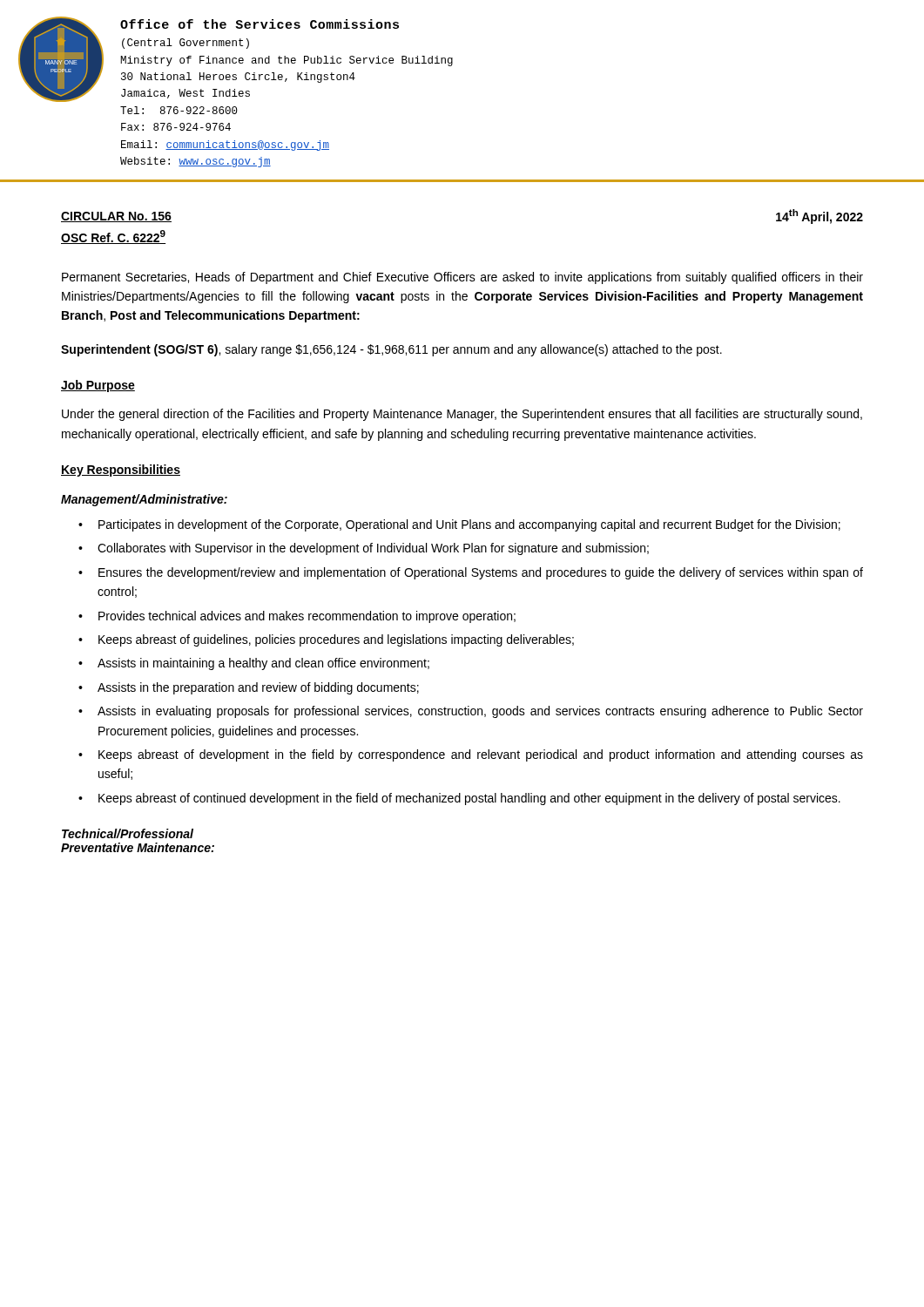Navigate to the region starting "Key Responsibilities"

(121, 470)
